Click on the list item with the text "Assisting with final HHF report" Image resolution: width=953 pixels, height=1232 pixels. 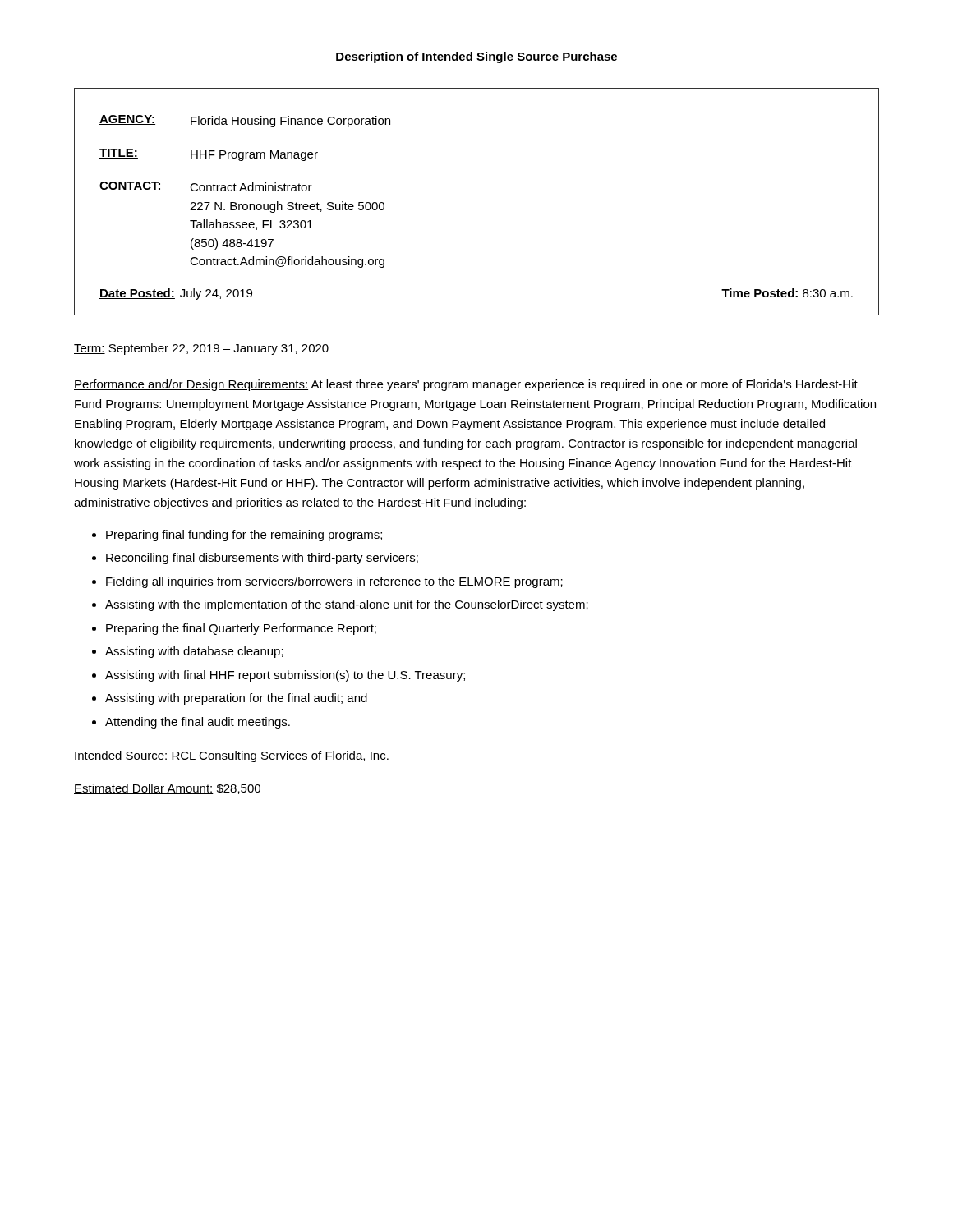286,674
